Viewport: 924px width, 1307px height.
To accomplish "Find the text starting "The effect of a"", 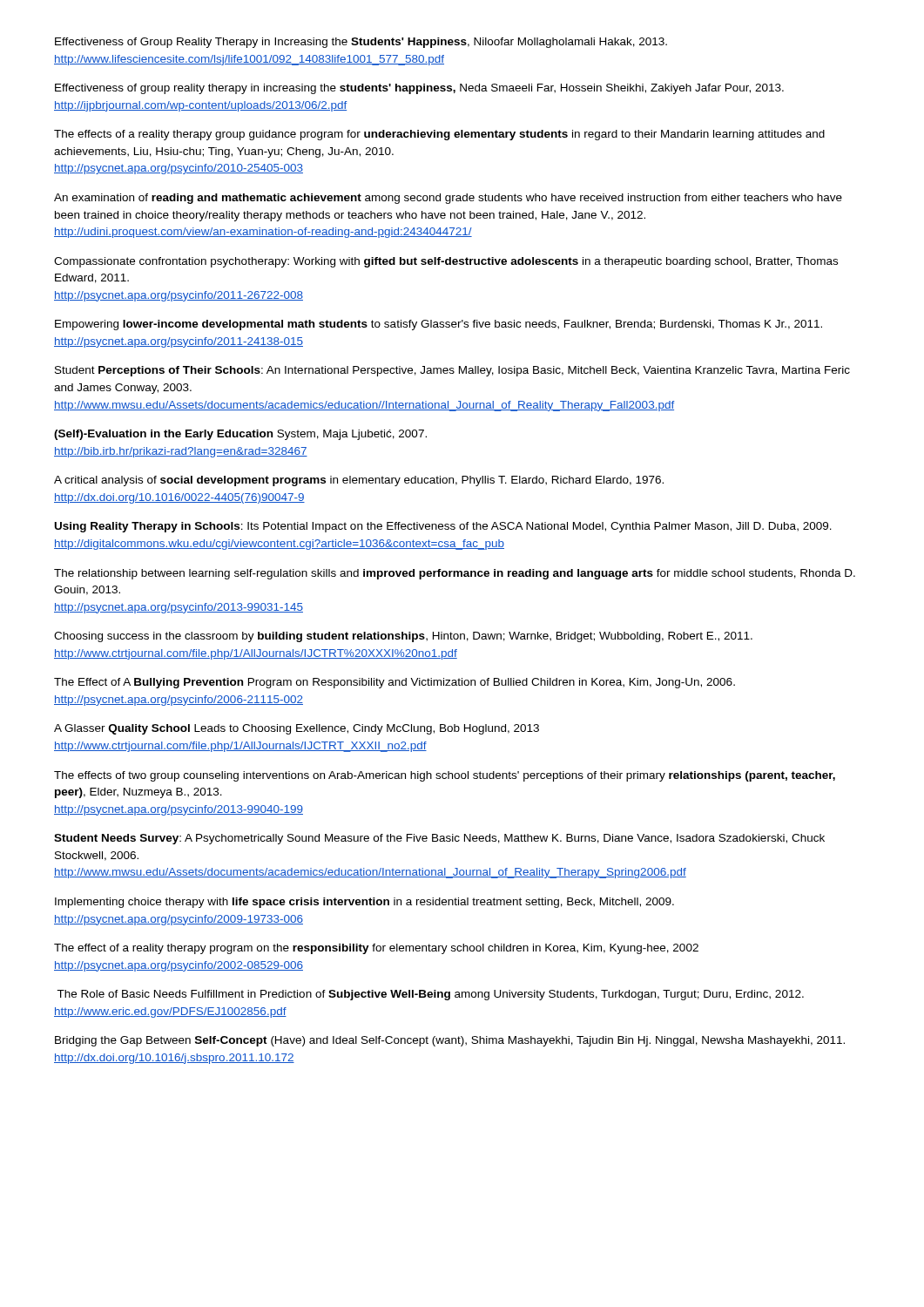I will click(x=376, y=956).
